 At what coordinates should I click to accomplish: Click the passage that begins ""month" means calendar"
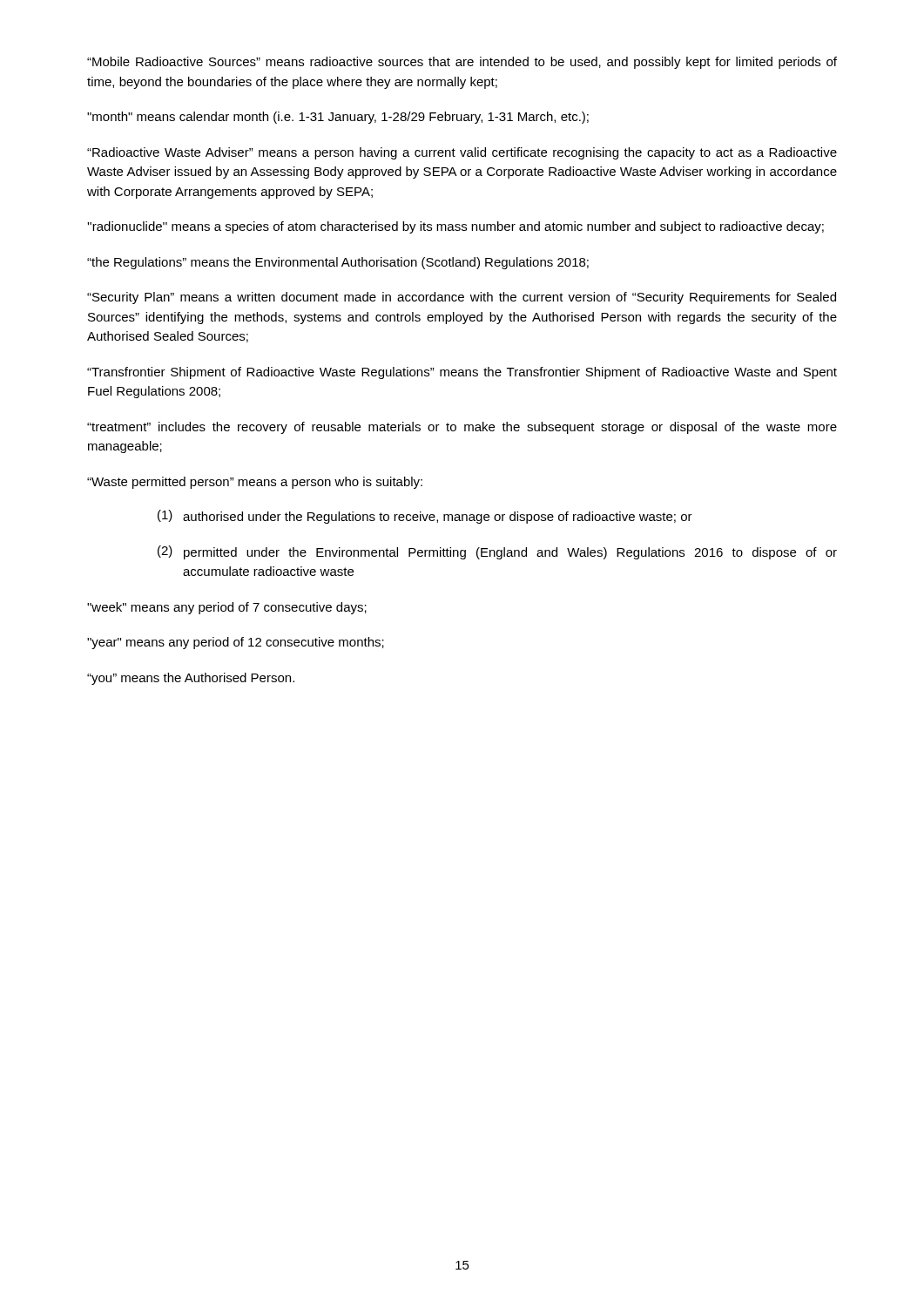[338, 116]
